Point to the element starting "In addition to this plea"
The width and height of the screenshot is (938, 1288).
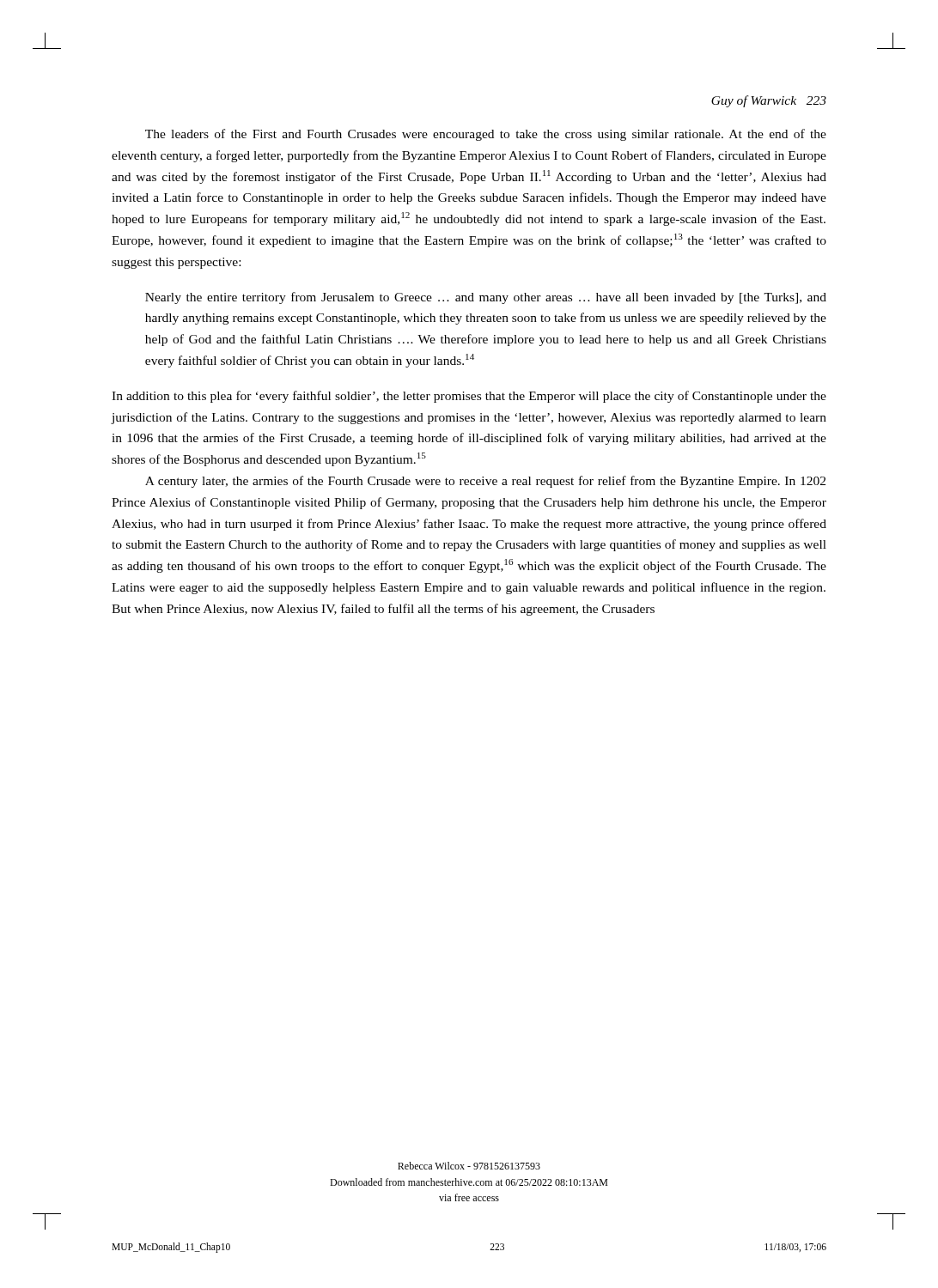pyautogui.click(x=469, y=502)
